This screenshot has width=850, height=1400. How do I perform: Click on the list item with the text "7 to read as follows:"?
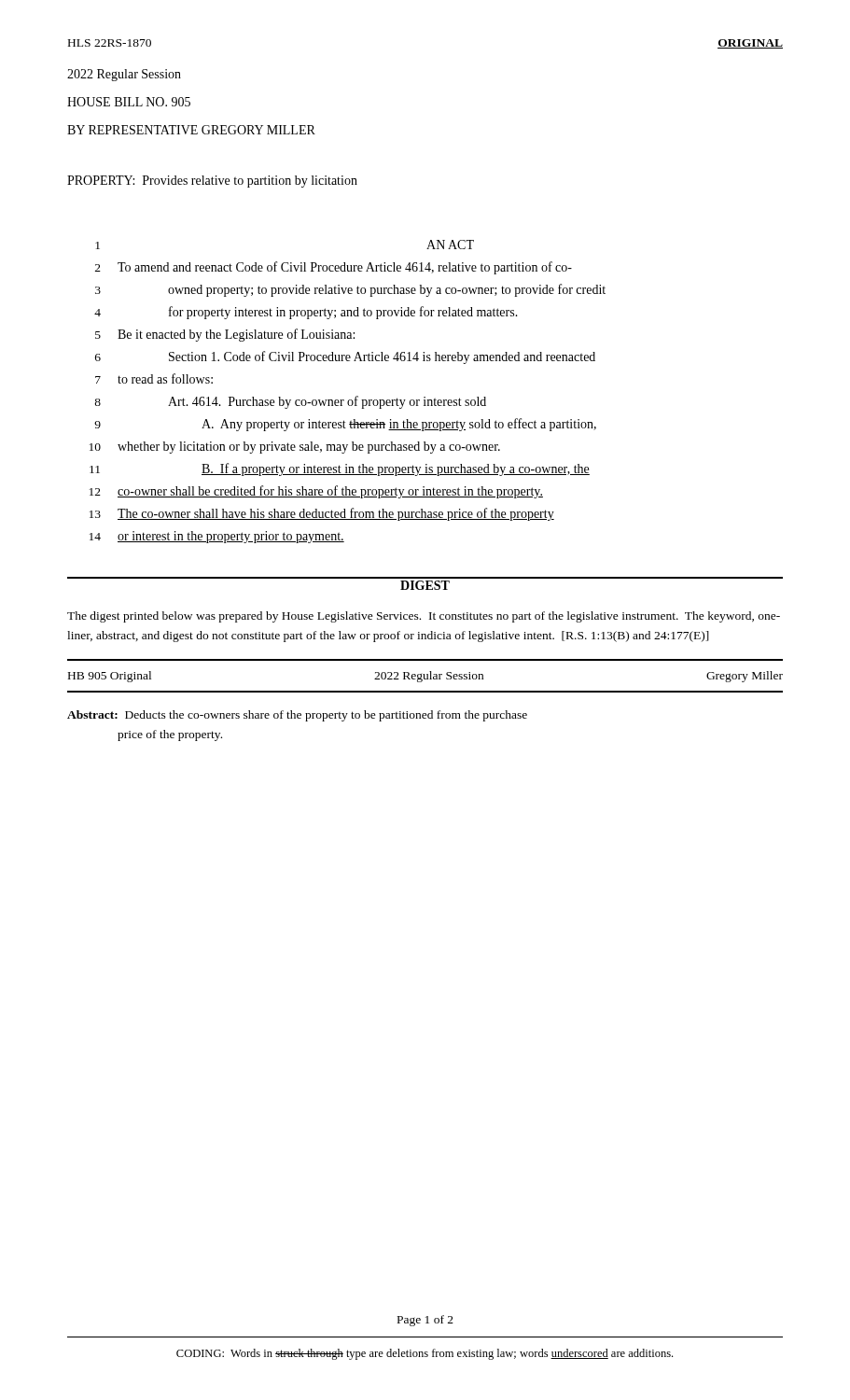tap(154, 378)
